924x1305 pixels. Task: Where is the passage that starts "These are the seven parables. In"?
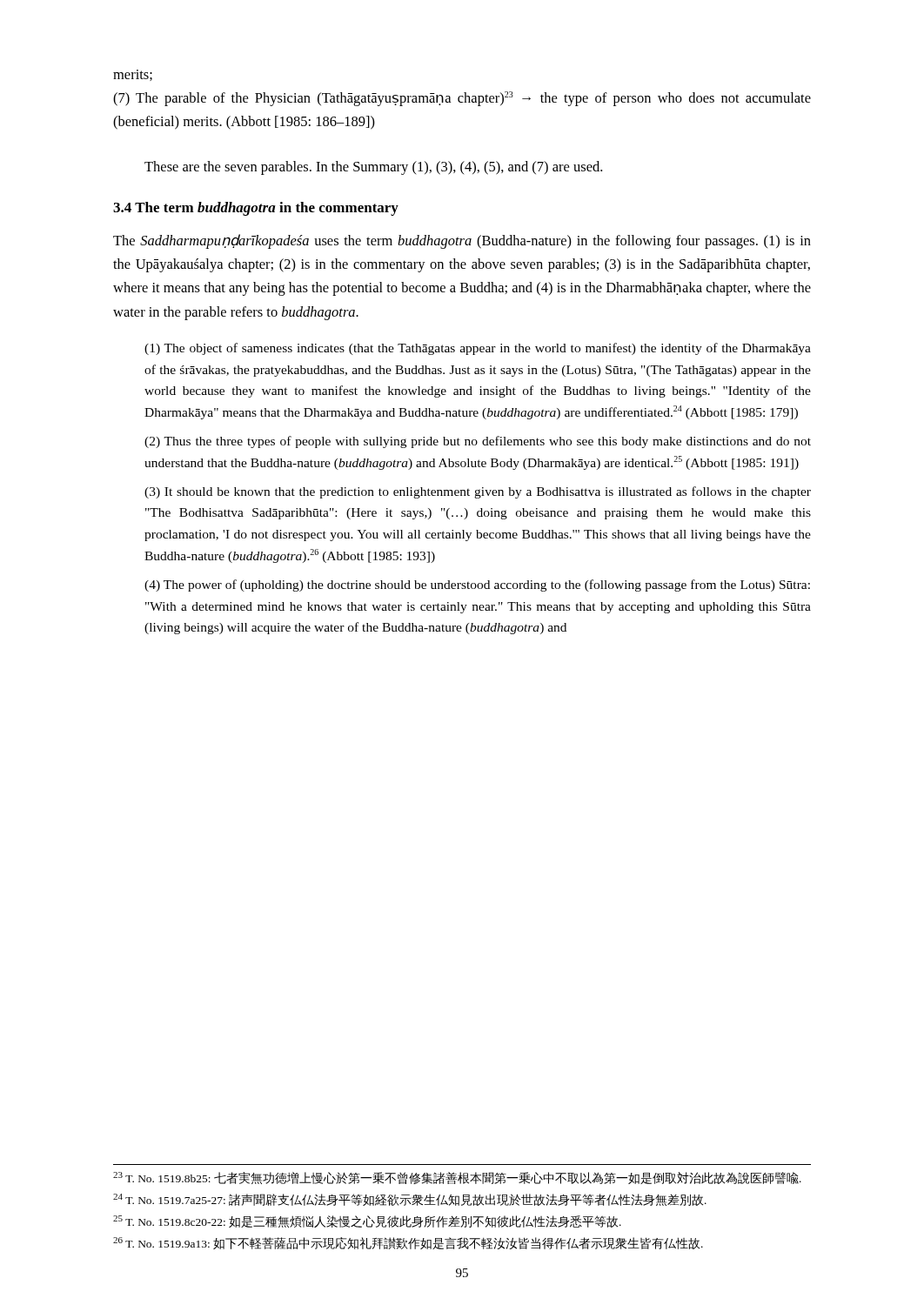click(x=374, y=166)
